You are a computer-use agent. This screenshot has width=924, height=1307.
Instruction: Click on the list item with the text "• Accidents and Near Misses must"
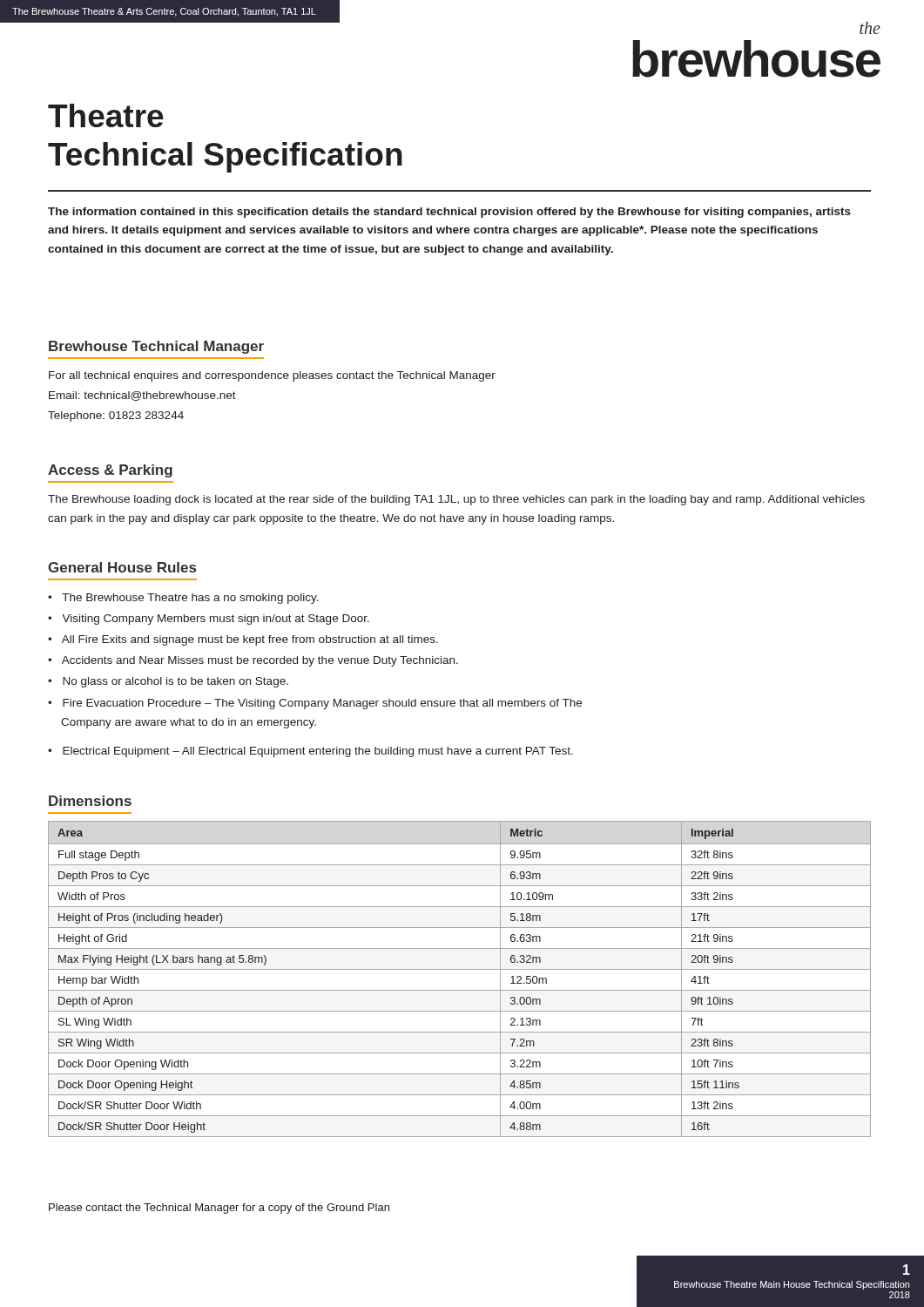click(253, 660)
